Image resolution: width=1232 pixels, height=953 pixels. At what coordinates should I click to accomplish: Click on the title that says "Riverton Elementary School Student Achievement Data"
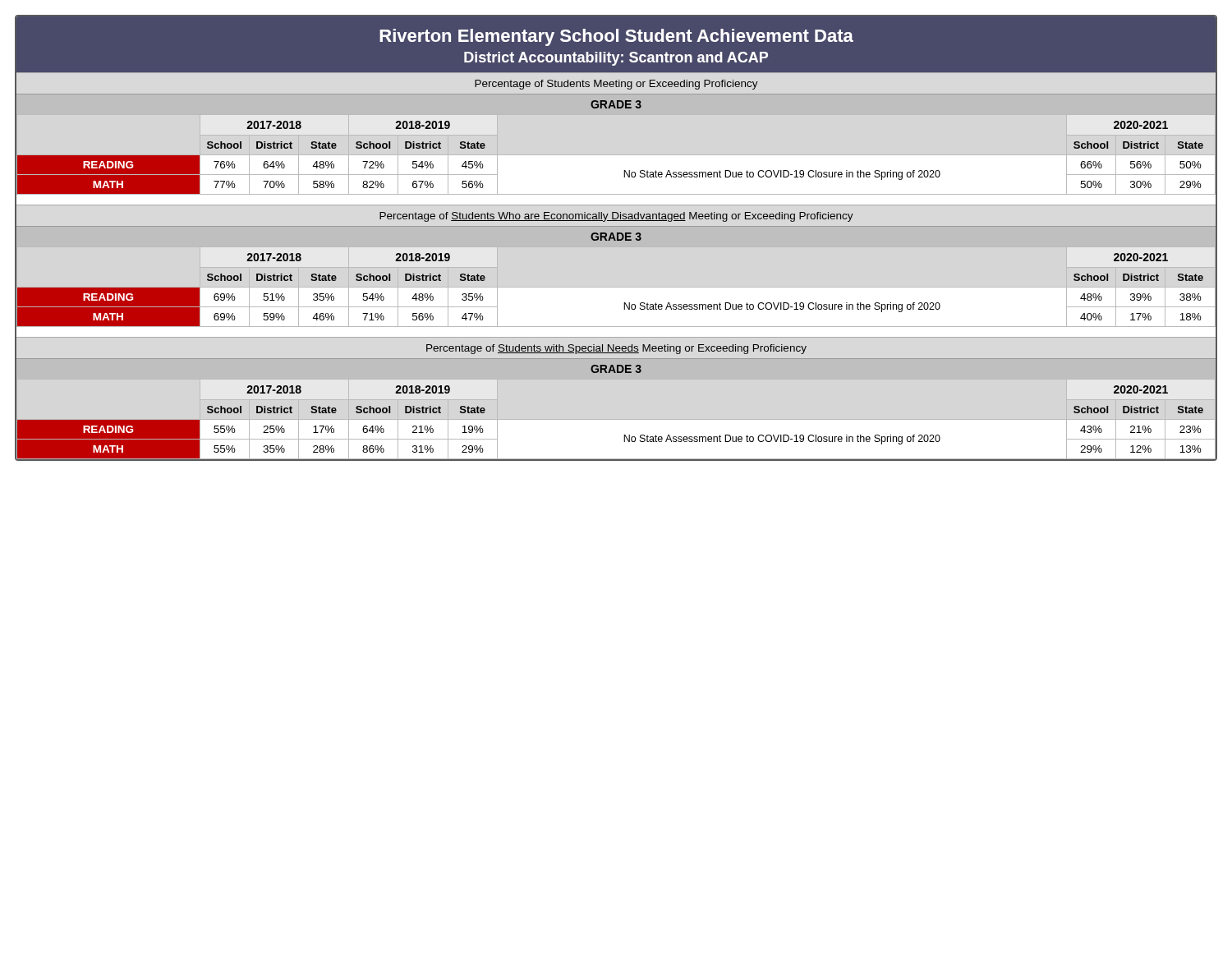pos(616,46)
